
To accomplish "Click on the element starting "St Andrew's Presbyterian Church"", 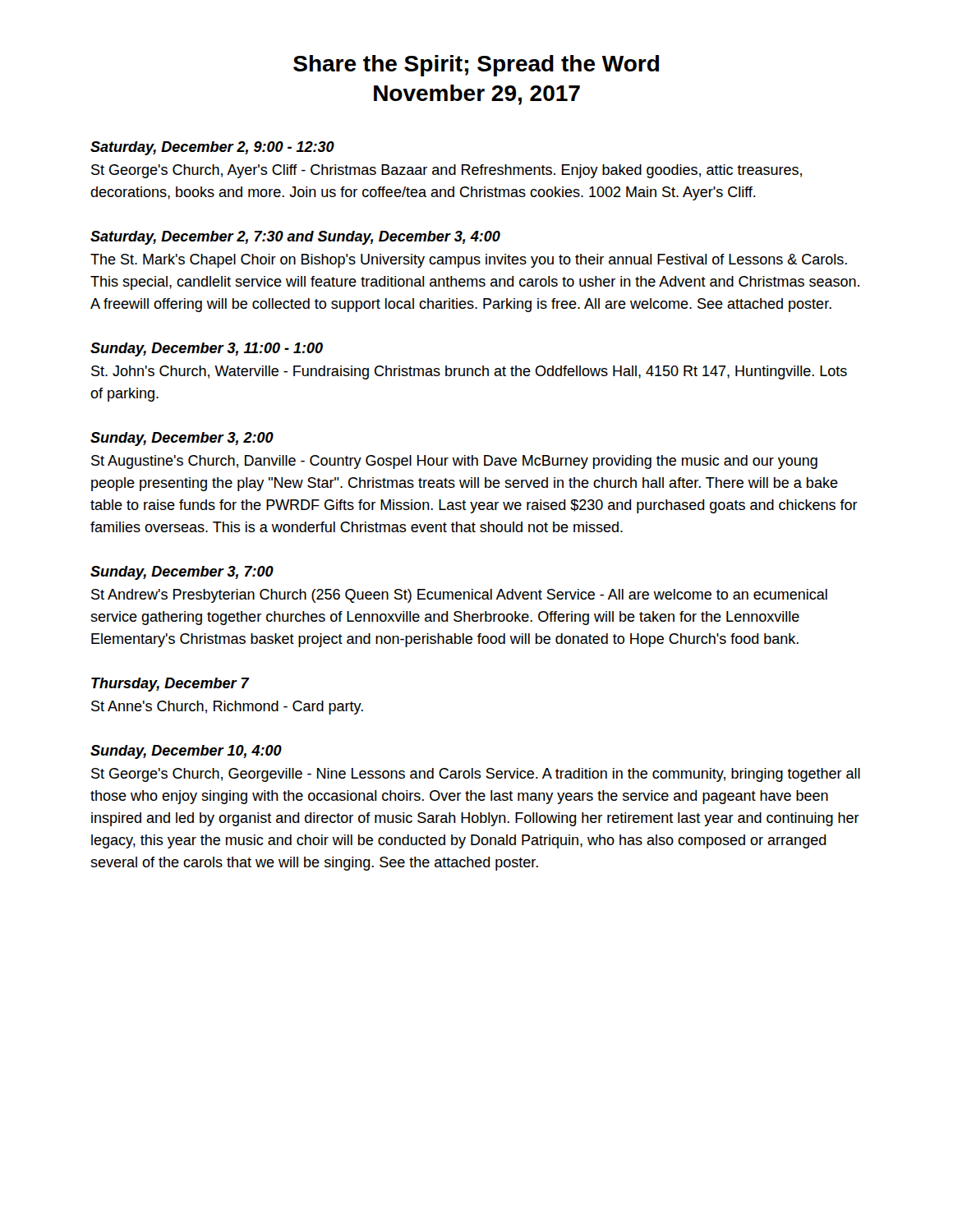I will [459, 617].
